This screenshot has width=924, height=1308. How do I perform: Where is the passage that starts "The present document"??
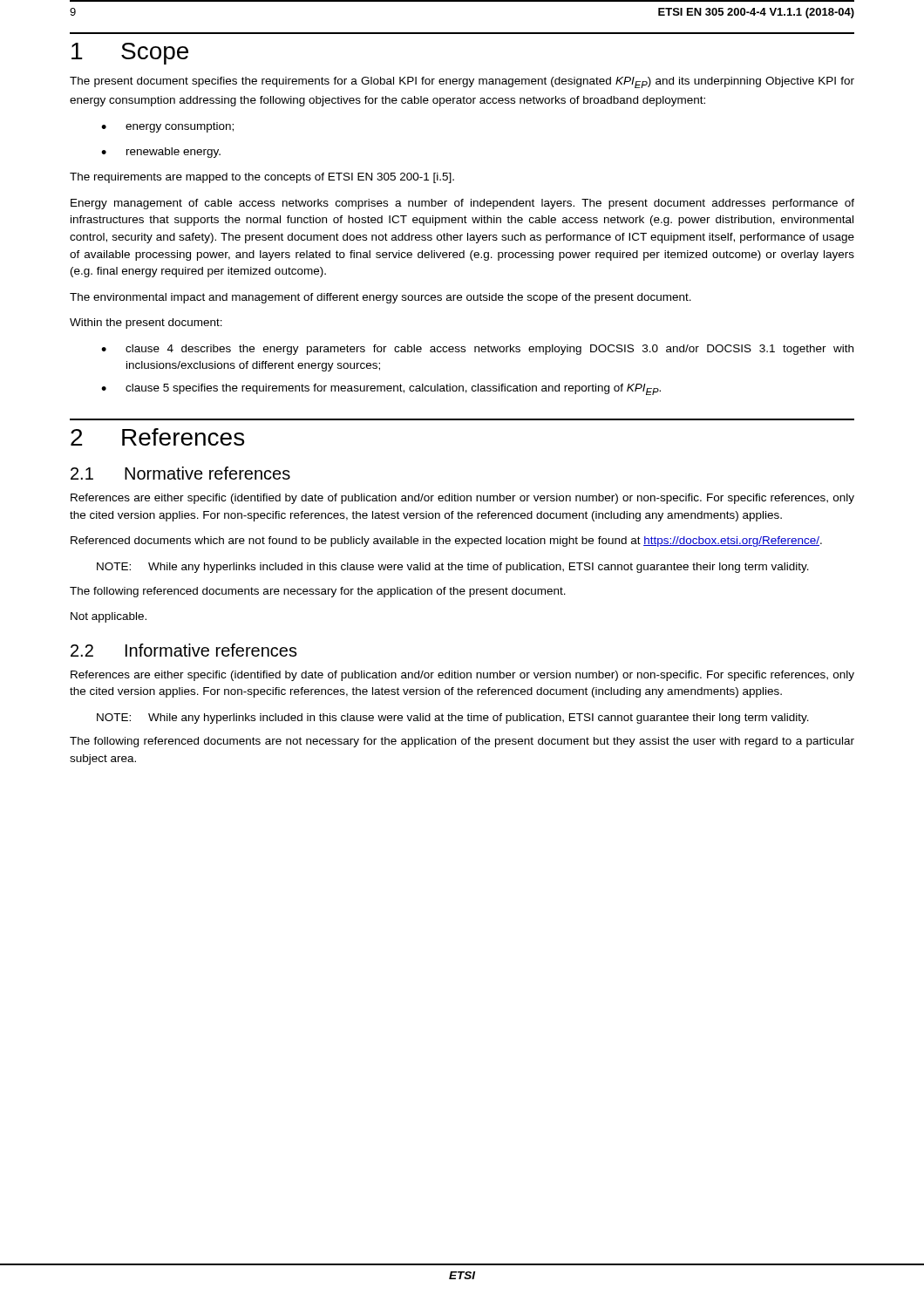point(462,90)
